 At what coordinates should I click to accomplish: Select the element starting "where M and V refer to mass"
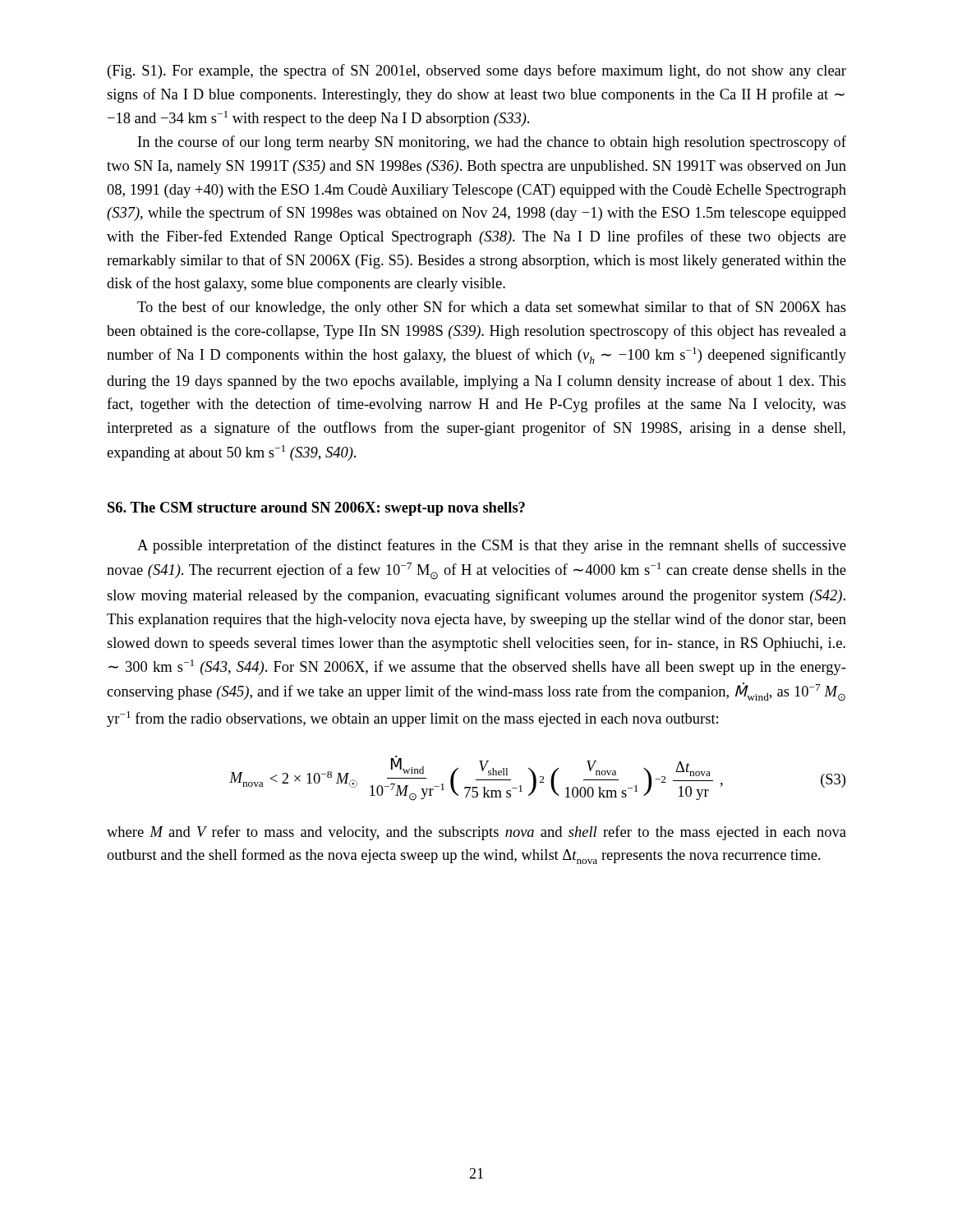click(476, 845)
